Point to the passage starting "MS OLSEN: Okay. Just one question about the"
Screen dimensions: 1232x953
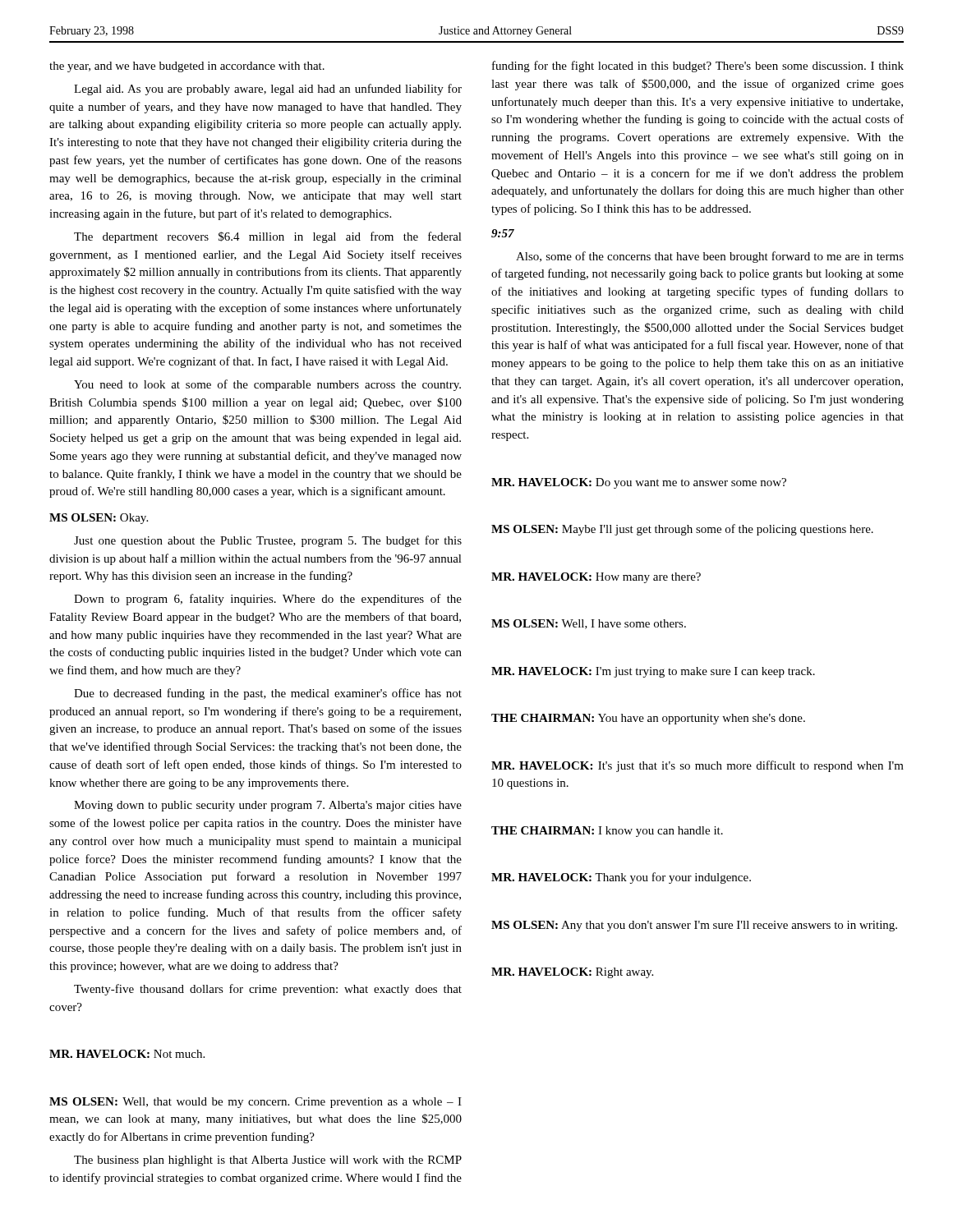click(255, 742)
